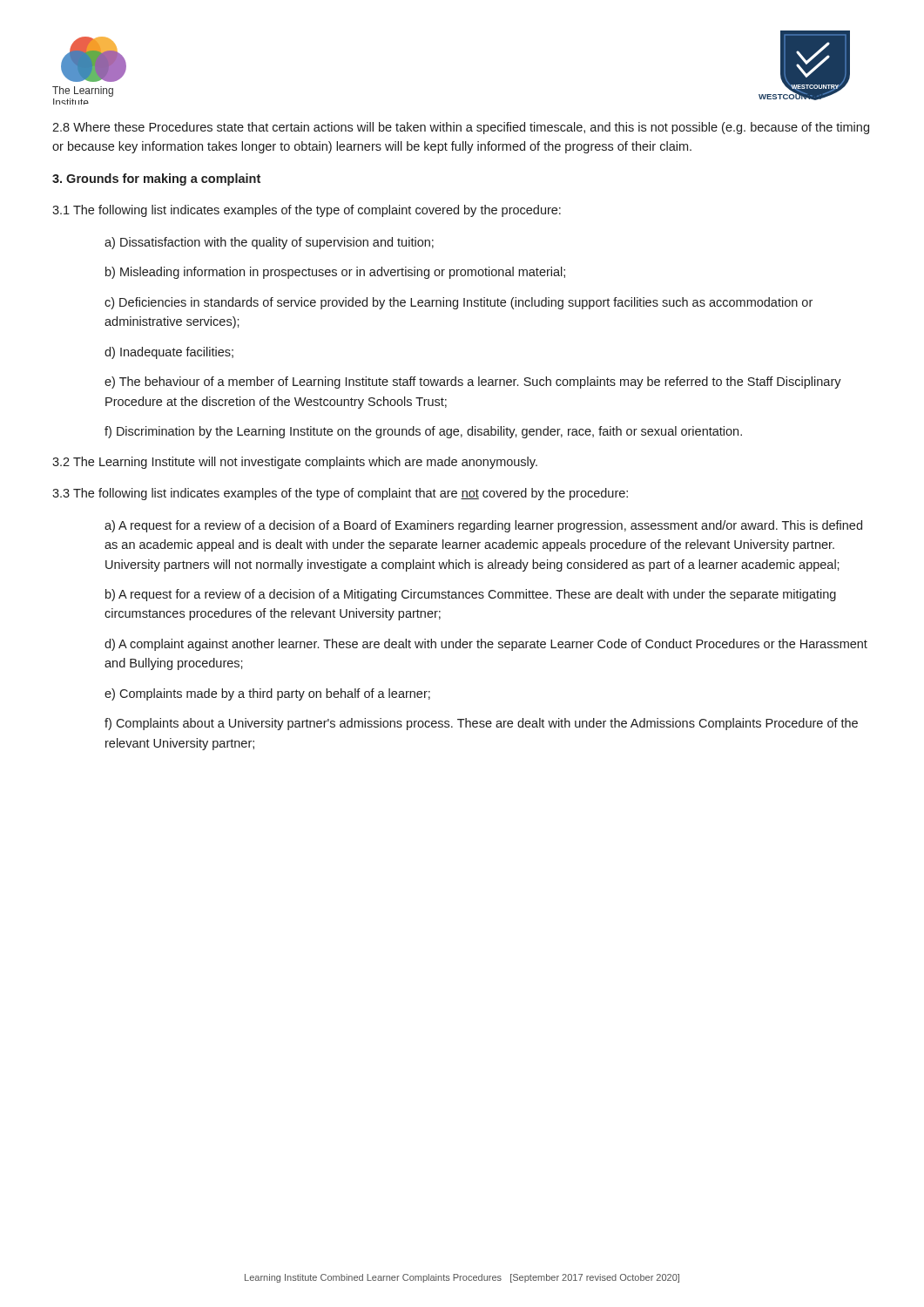Click the passage that begins "2 The Learning Institute will"

click(295, 462)
